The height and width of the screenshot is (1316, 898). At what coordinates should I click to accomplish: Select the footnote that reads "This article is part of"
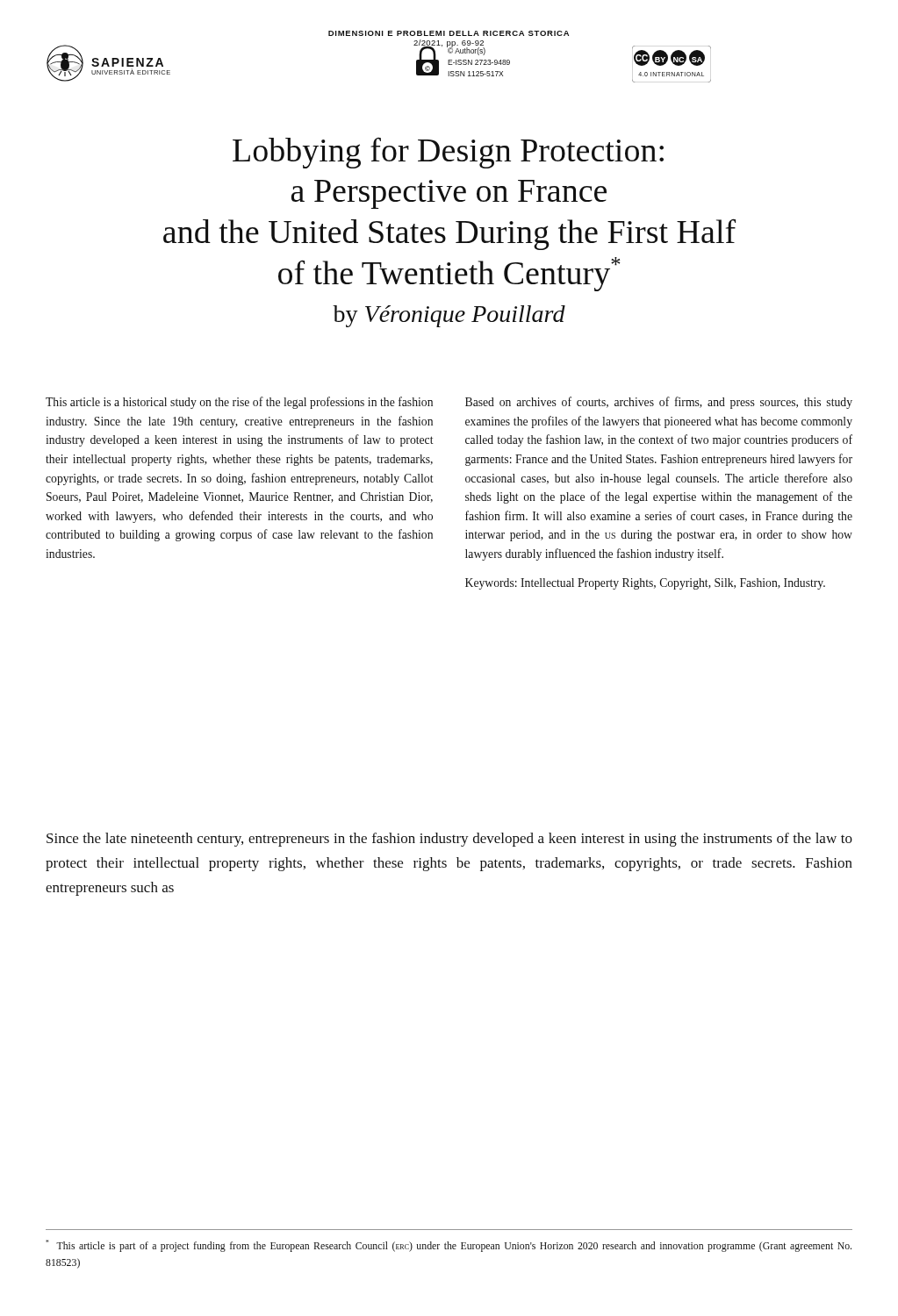(x=449, y=1254)
